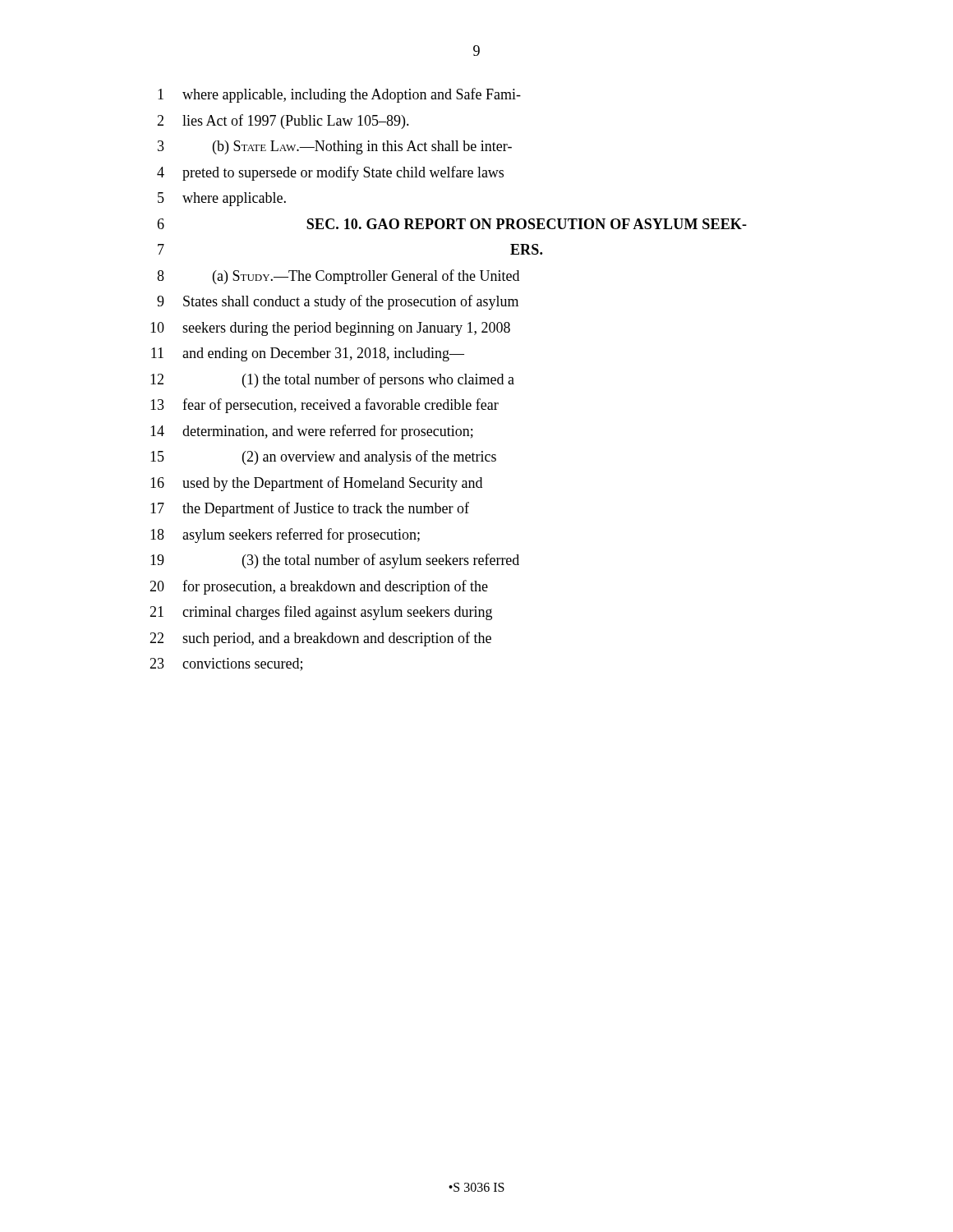953x1232 pixels.
Task: Select a section header
Action: point(496,237)
